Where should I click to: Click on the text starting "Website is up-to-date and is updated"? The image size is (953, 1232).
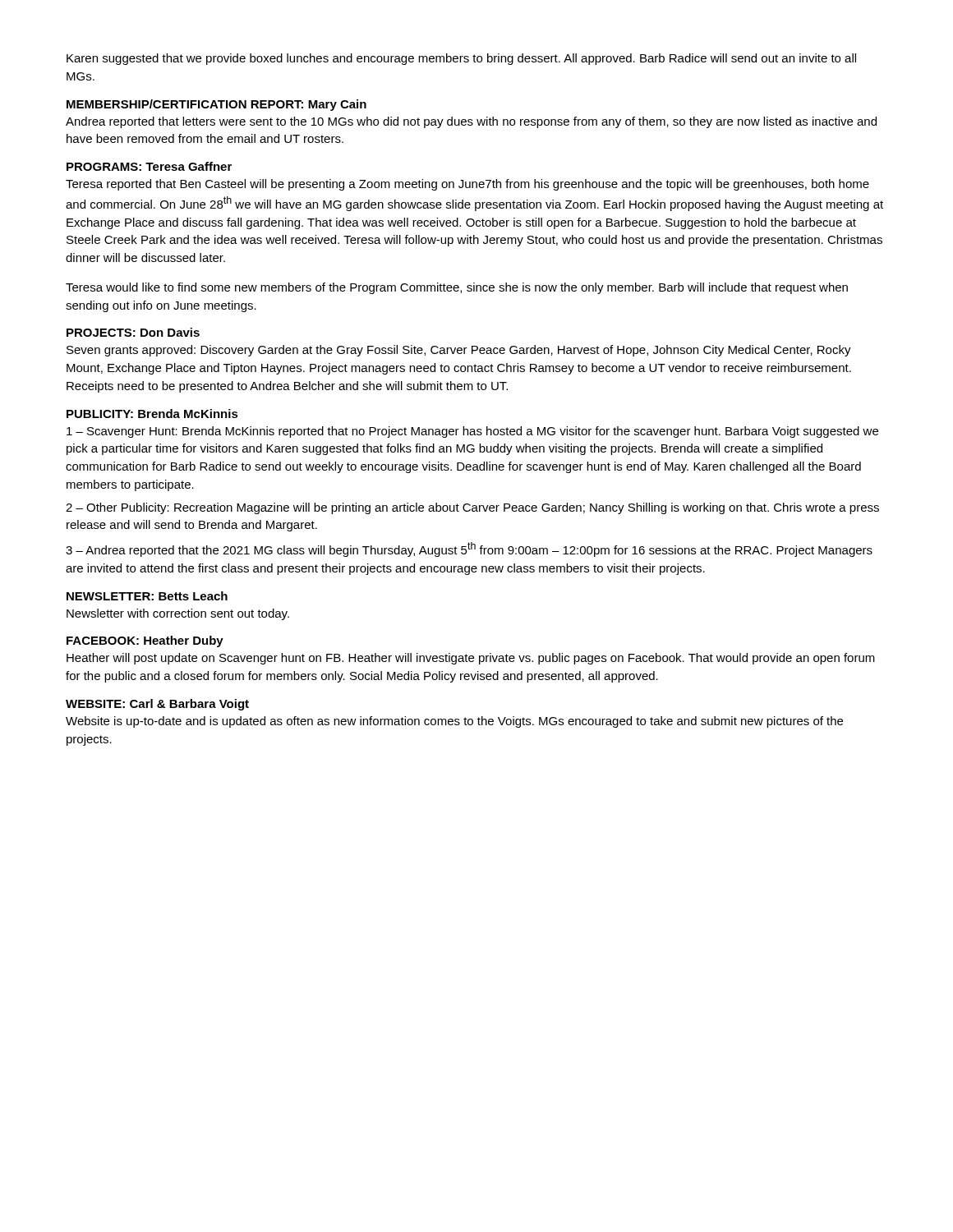(x=476, y=730)
